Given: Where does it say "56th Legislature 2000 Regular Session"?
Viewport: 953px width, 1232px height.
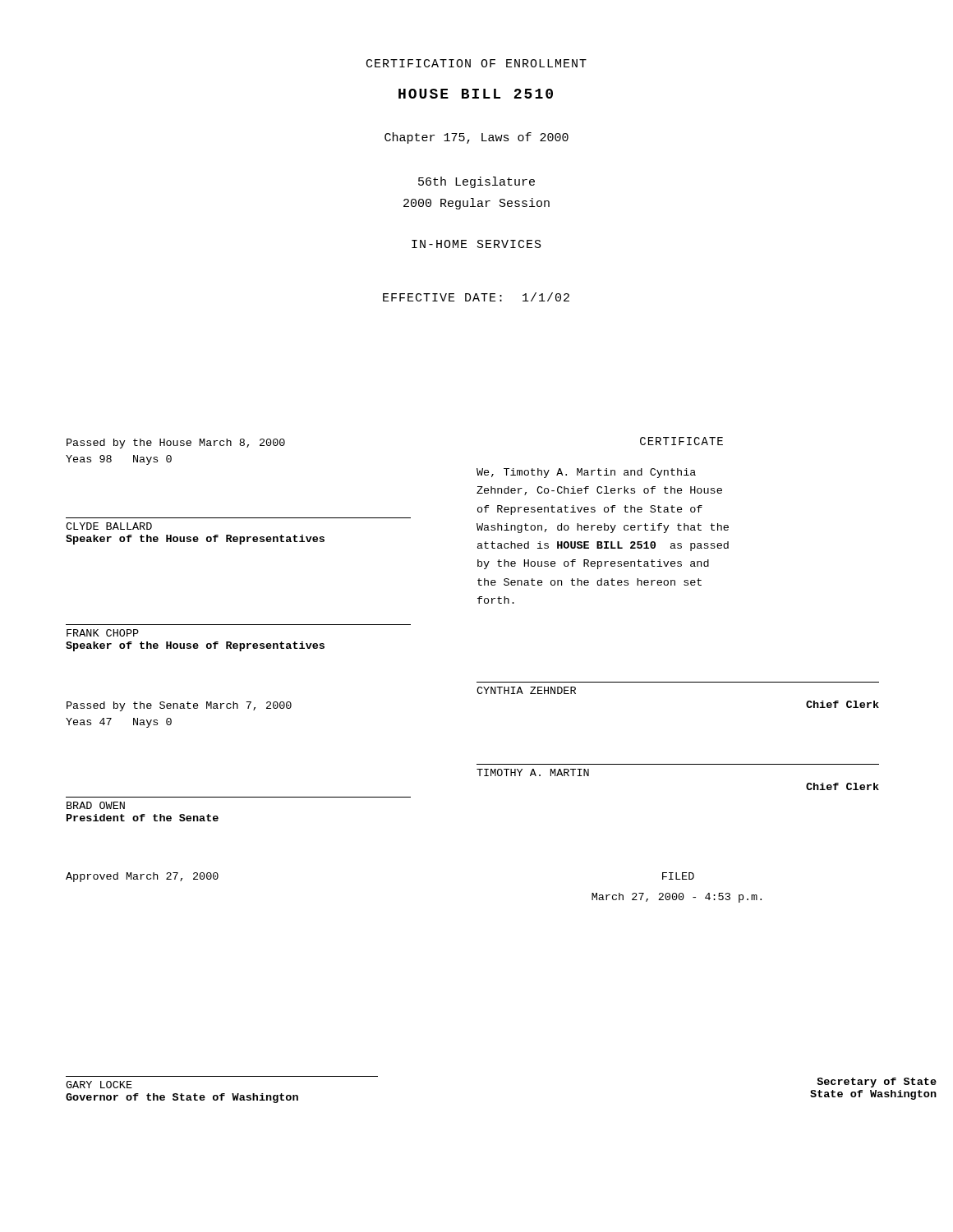Looking at the screenshot, I should pyautogui.click(x=476, y=193).
